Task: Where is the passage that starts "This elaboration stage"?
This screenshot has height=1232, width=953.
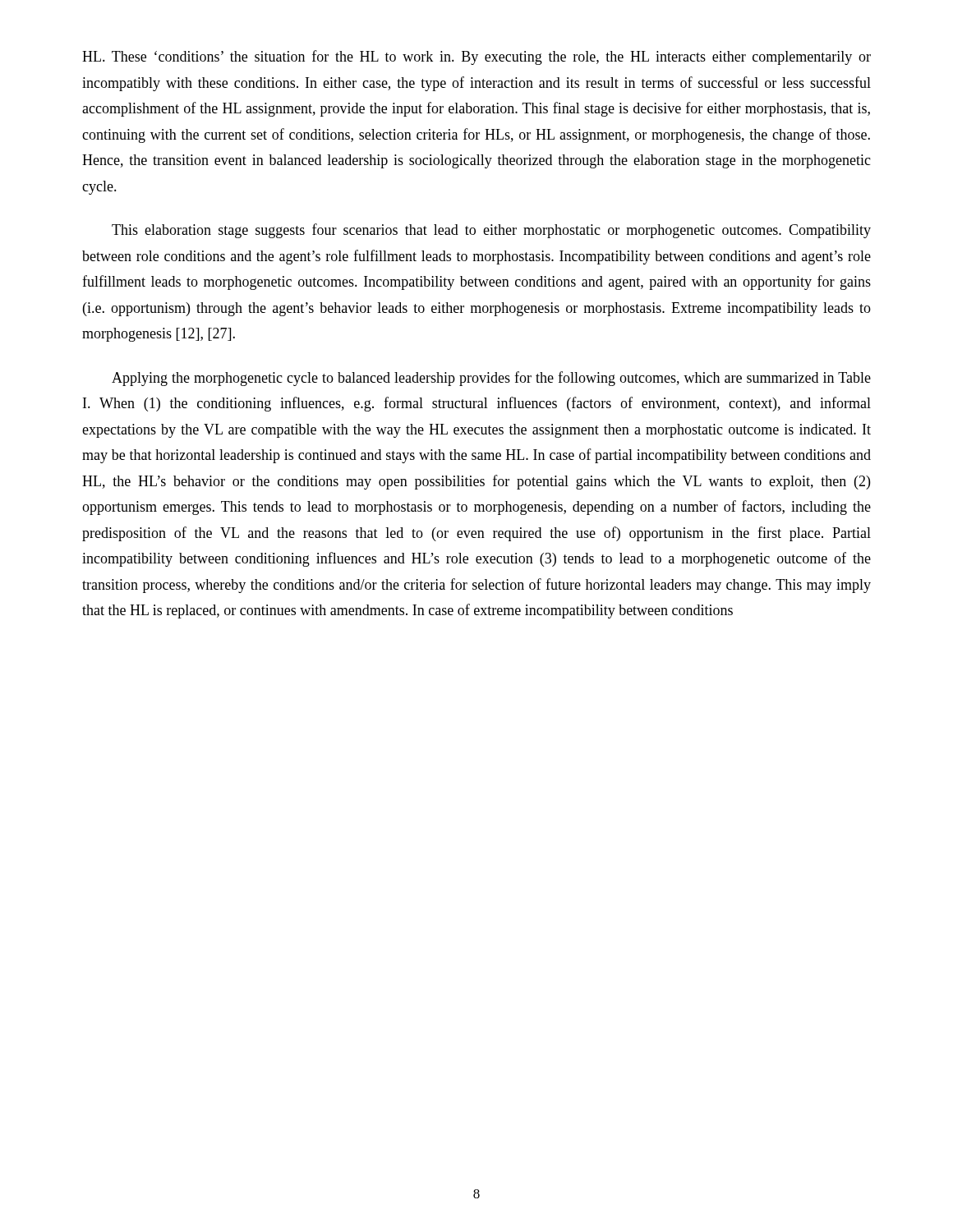Action: click(476, 282)
